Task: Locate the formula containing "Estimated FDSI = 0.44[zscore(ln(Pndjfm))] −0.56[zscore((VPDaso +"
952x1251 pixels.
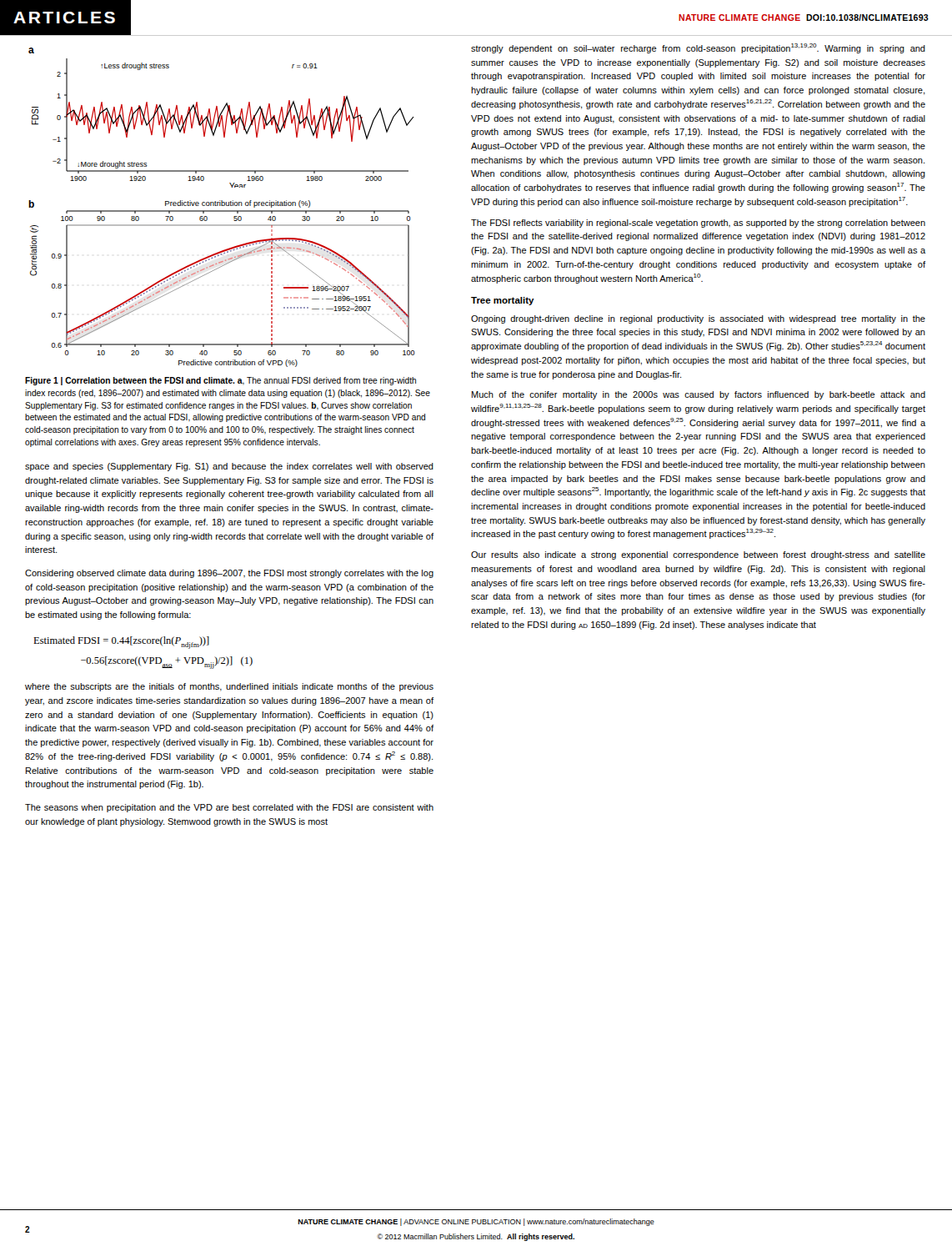Action: tap(143, 651)
